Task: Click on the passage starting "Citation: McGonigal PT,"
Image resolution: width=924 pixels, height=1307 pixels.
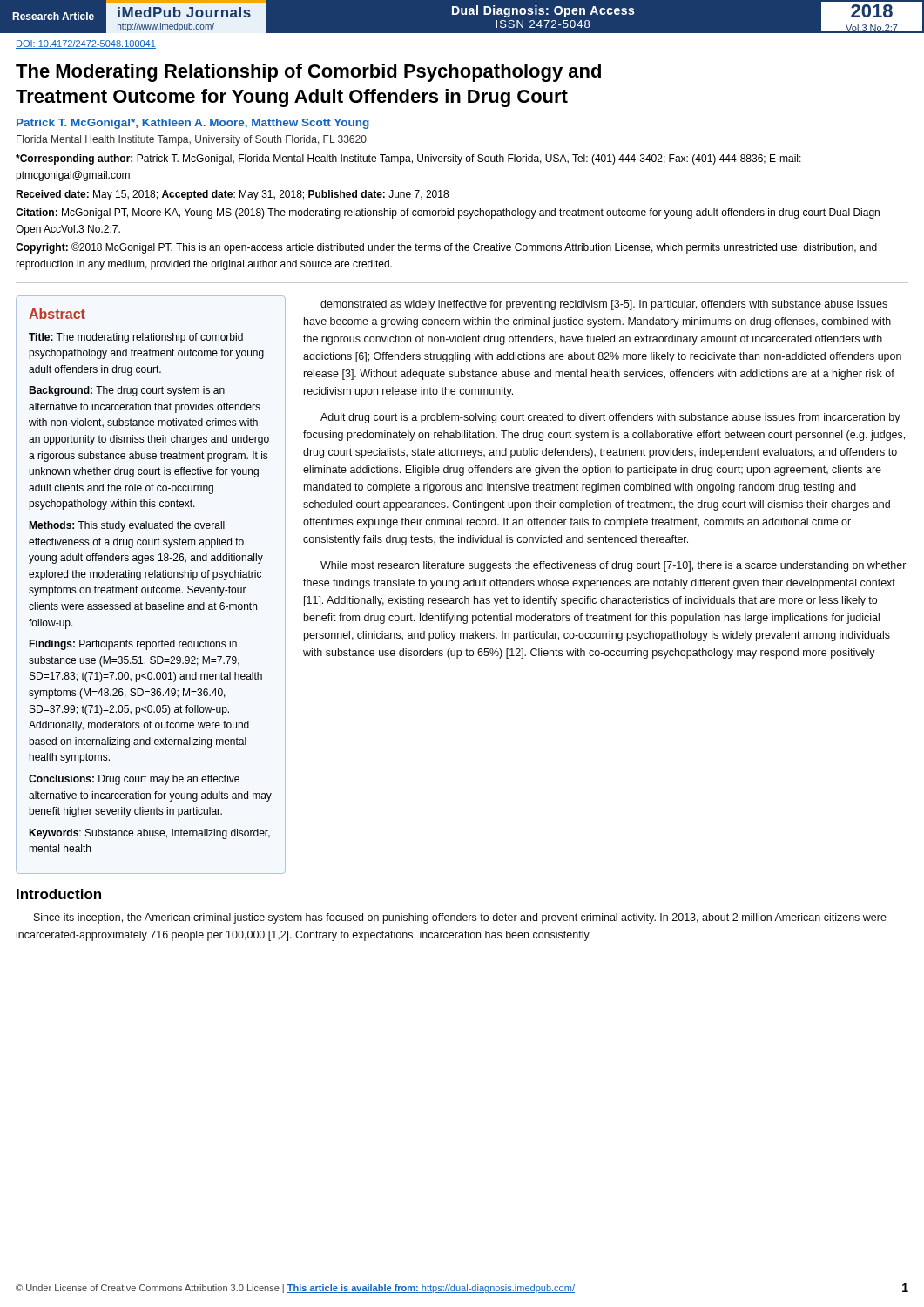Action: click(x=448, y=221)
